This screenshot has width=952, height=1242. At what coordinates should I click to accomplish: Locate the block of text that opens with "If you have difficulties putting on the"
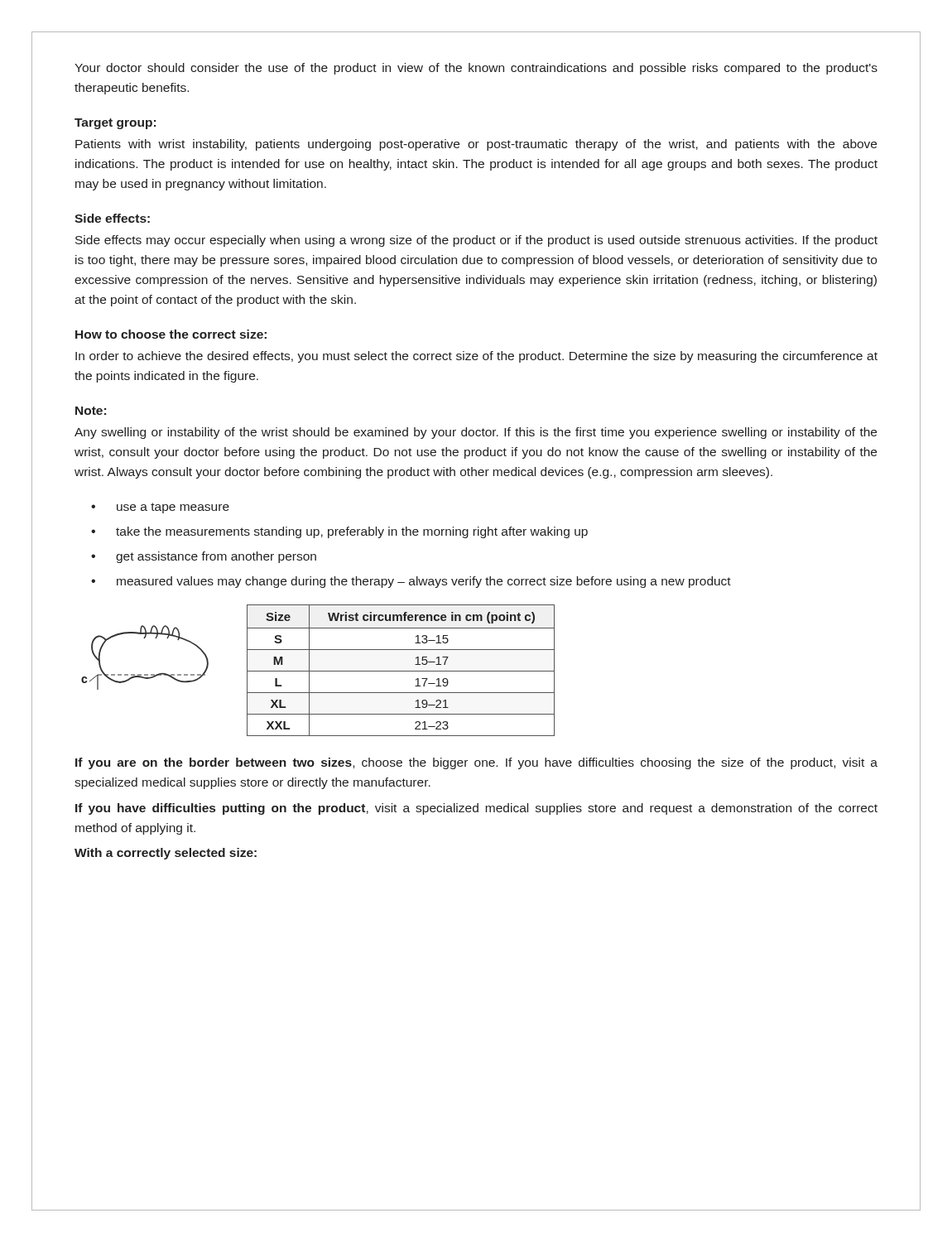click(476, 817)
